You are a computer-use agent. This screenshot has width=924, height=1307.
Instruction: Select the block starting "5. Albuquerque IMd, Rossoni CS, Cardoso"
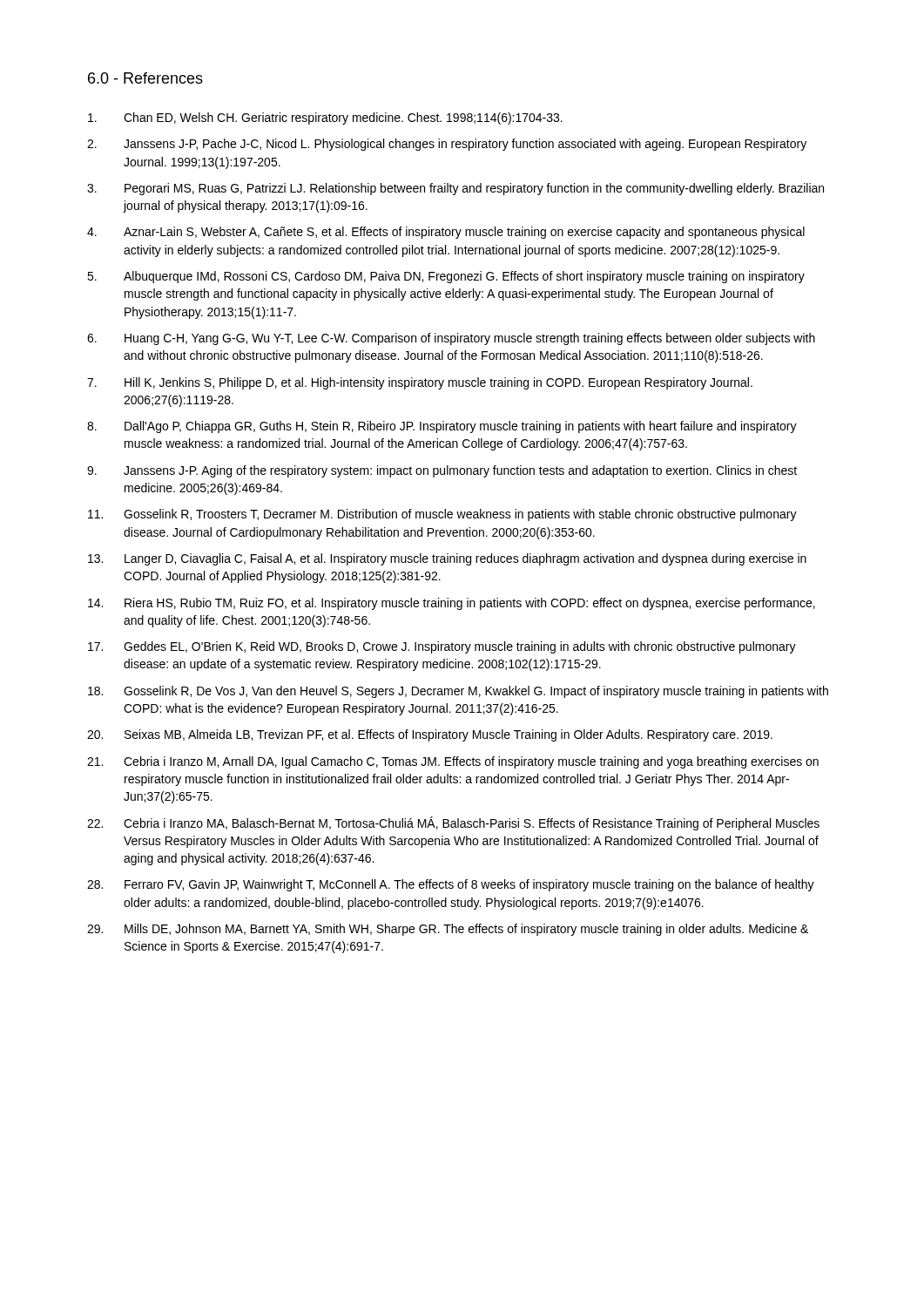[x=462, y=294]
